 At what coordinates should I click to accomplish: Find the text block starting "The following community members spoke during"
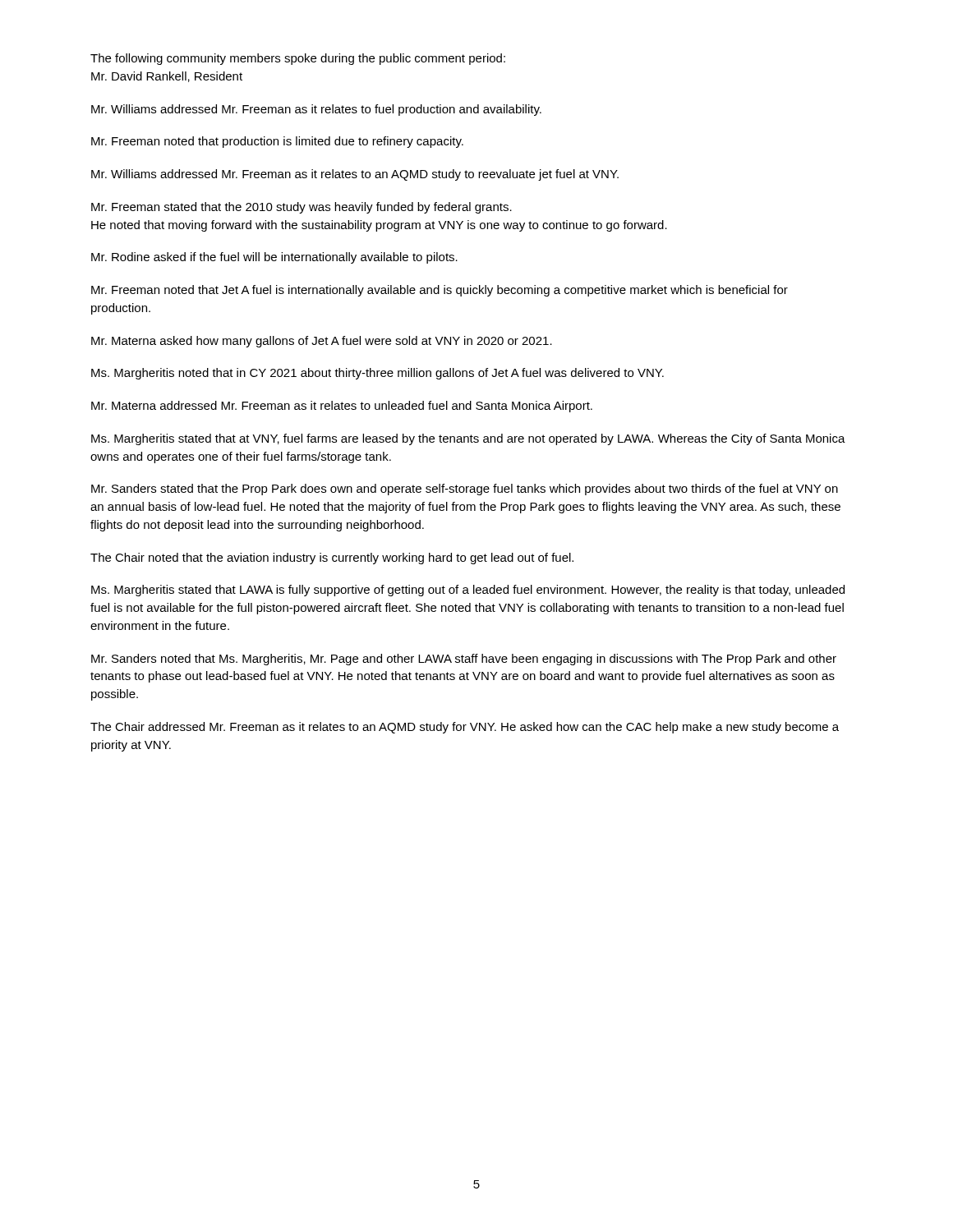[x=298, y=67]
